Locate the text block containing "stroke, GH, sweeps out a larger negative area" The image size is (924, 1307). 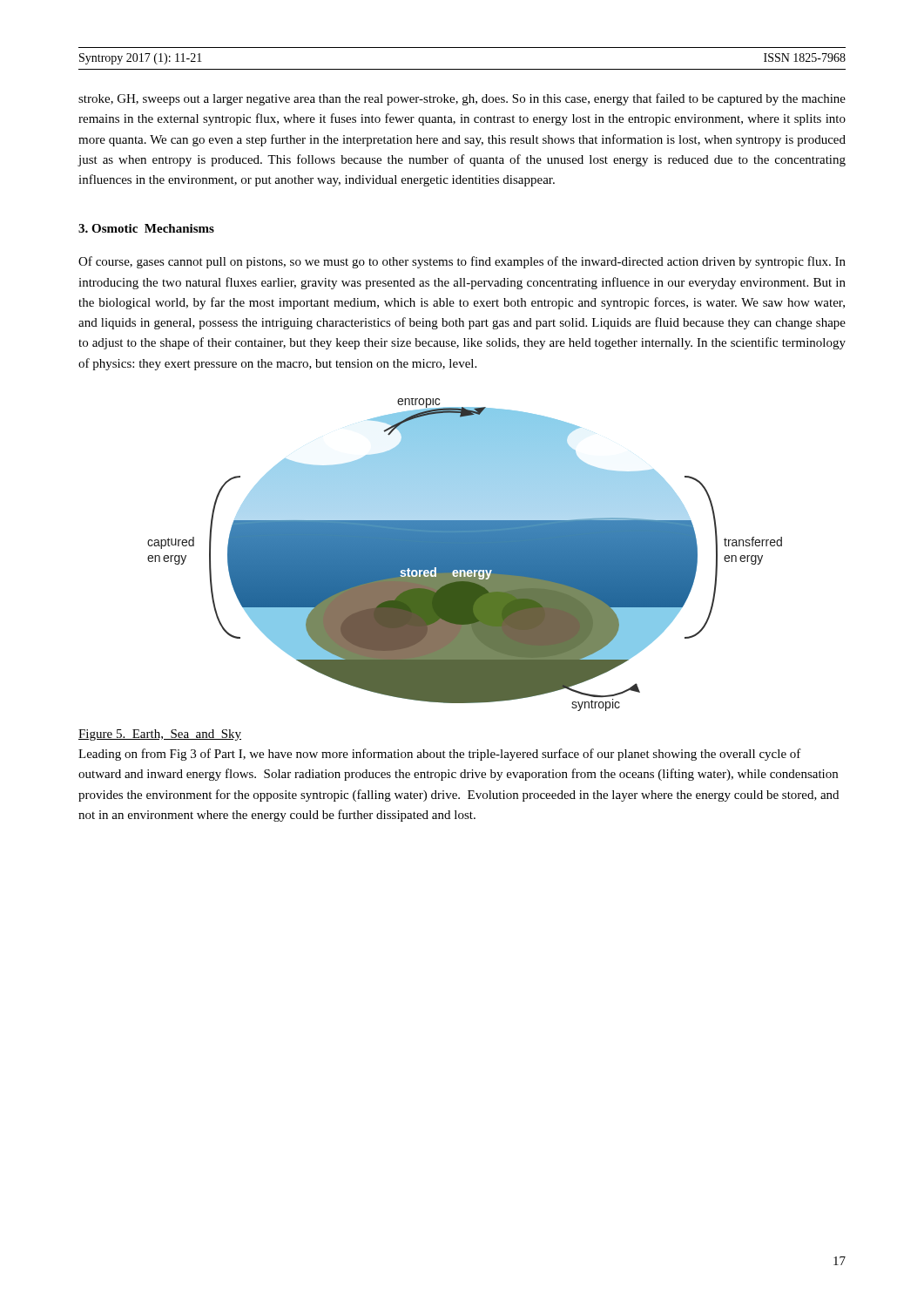coord(462,139)
